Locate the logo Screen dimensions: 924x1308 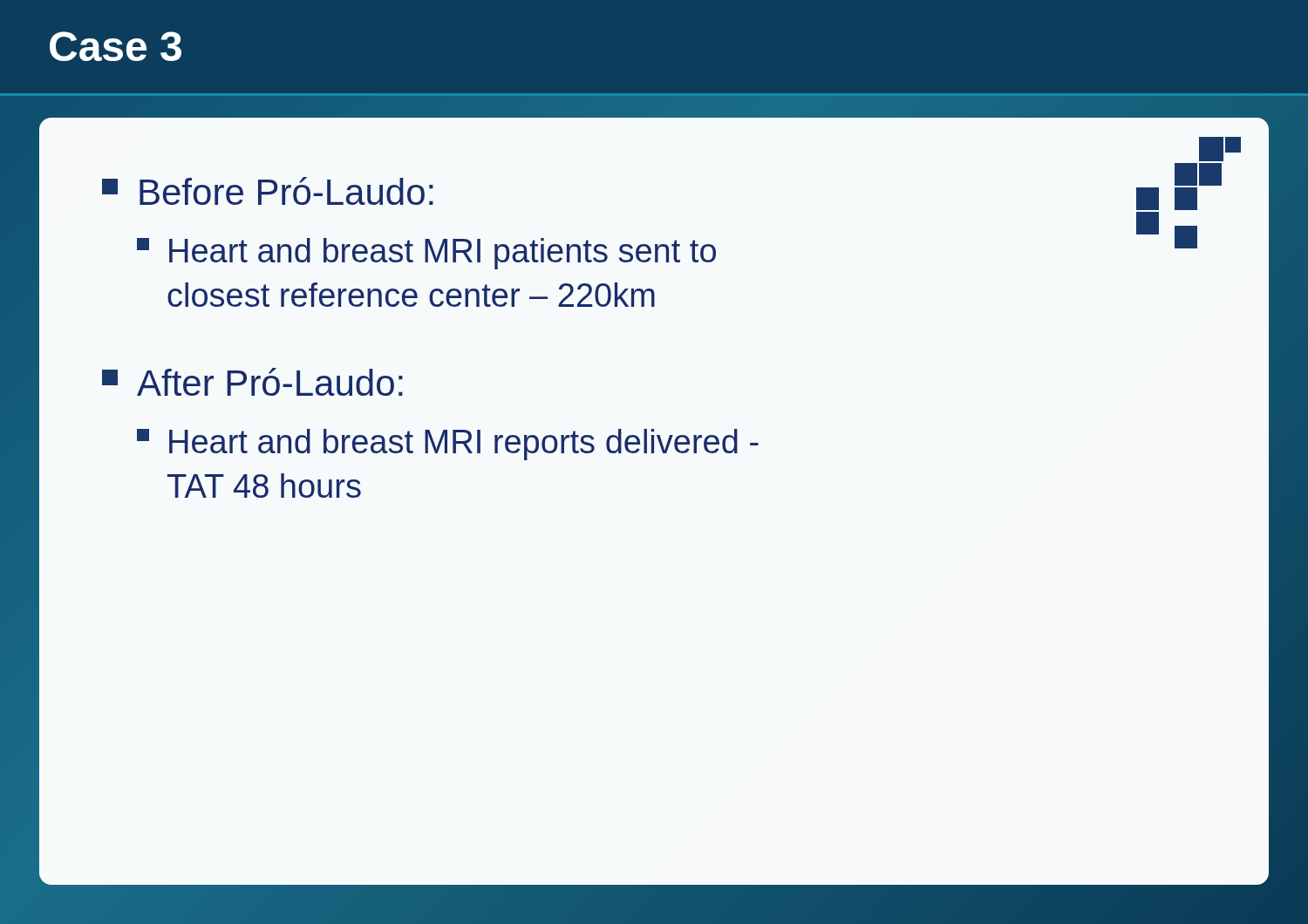pyautogui.click(x=1189, y=195)
